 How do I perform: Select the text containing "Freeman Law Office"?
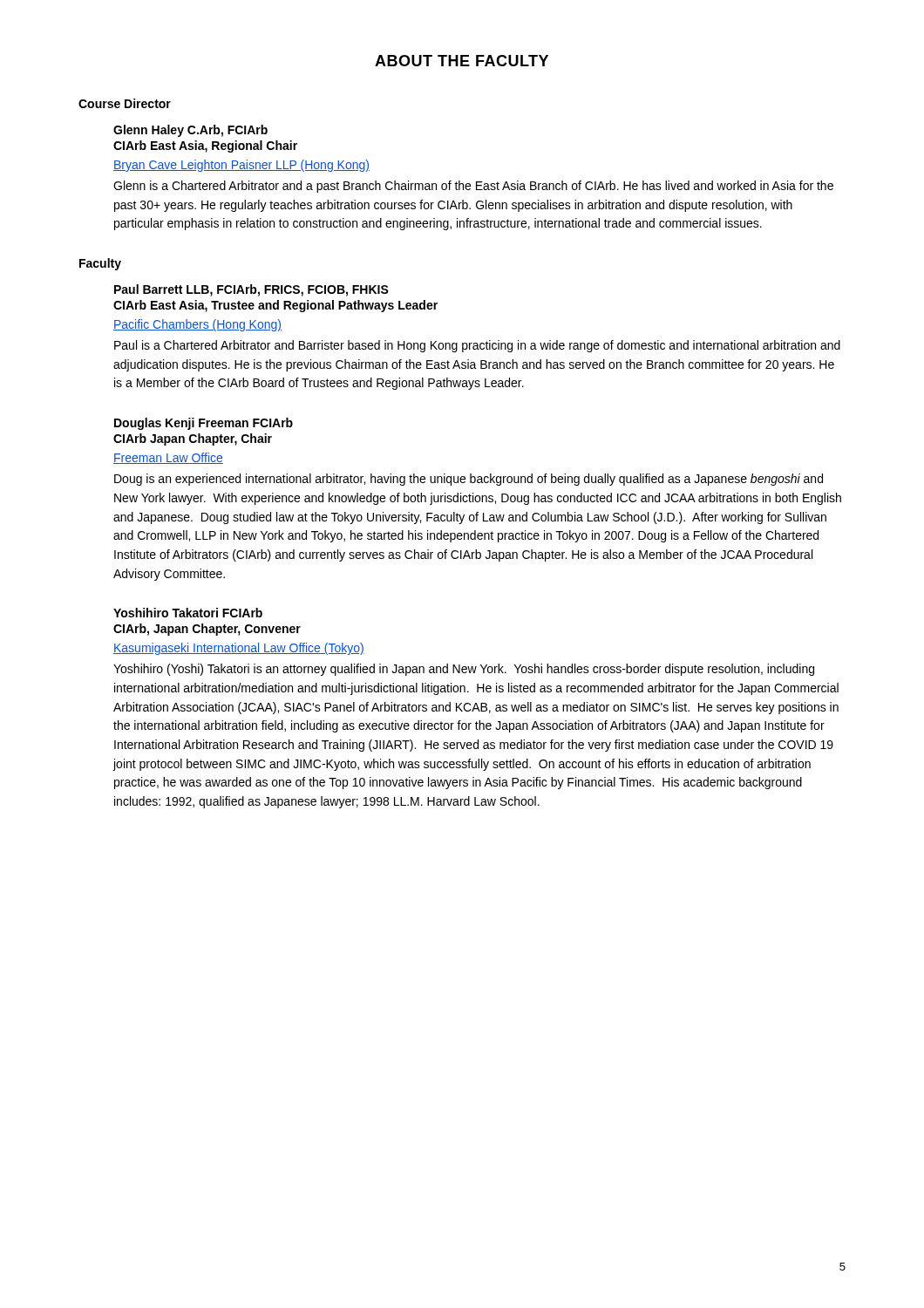[x=168, y=458]
